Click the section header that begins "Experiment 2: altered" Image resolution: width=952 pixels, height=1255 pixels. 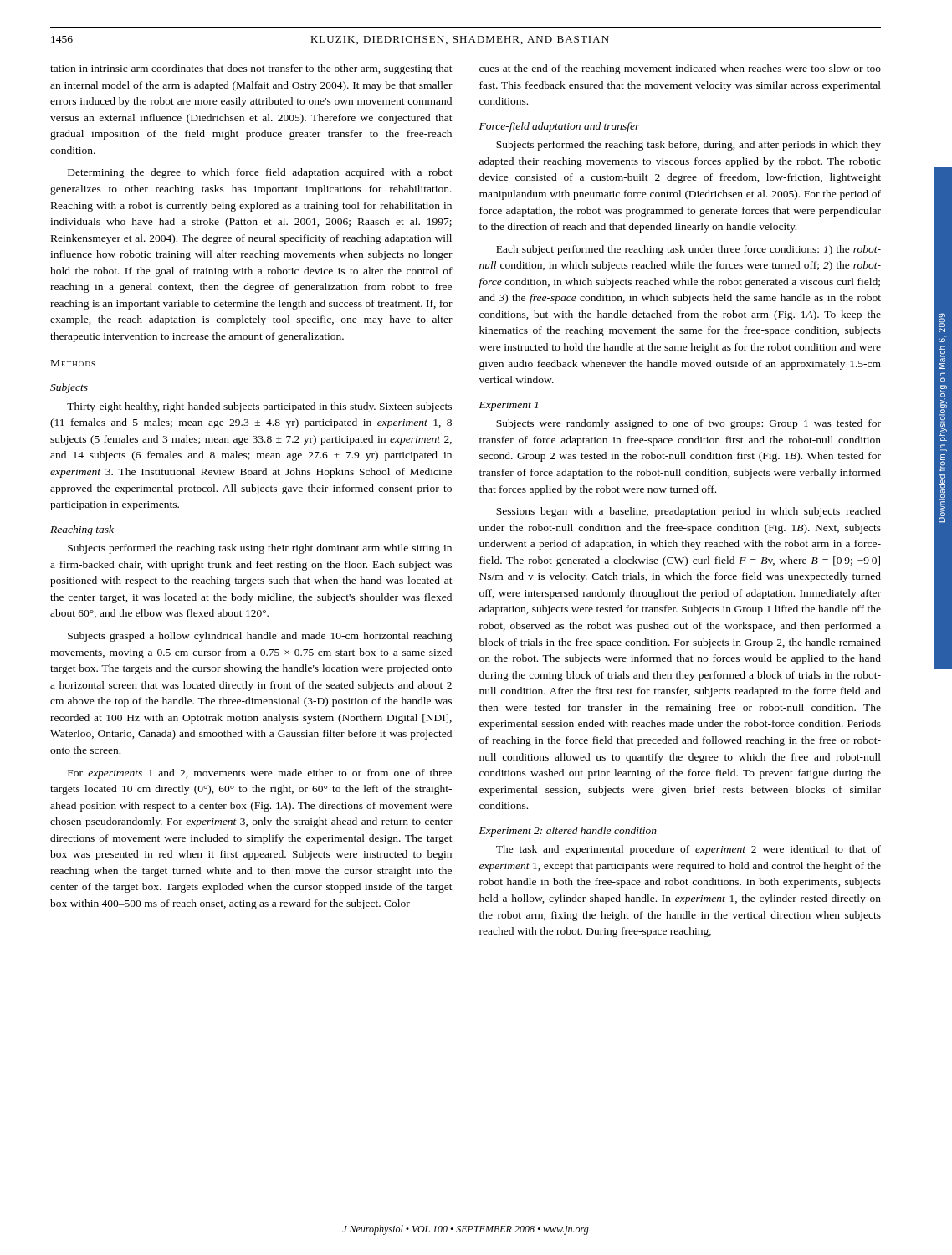[x=568, y=830]
